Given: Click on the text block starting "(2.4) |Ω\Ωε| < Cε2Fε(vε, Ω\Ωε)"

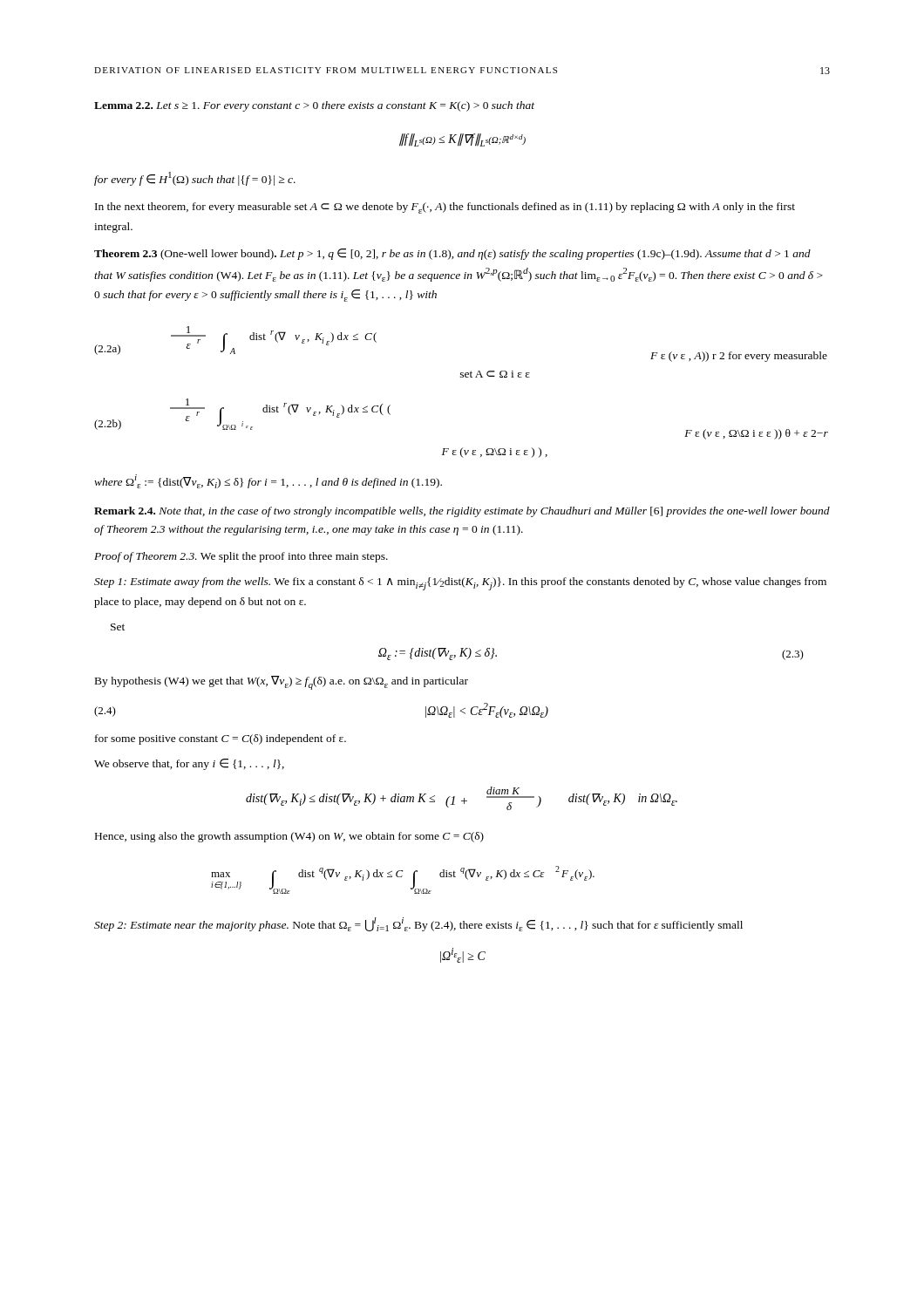Looking at the screenshot, I should tap(462, 711).
